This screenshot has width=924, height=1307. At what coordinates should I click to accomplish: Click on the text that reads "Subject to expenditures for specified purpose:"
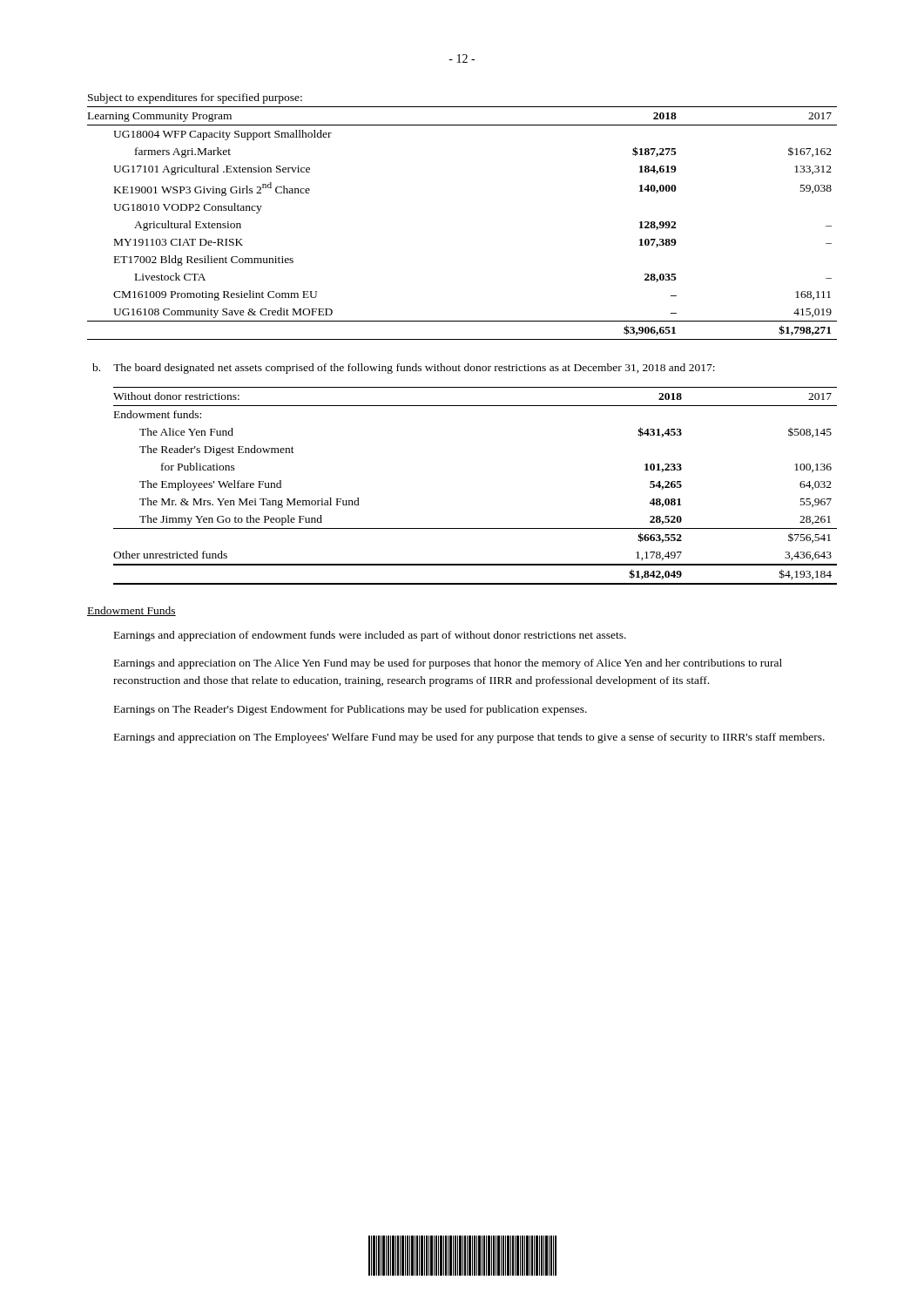195,97
